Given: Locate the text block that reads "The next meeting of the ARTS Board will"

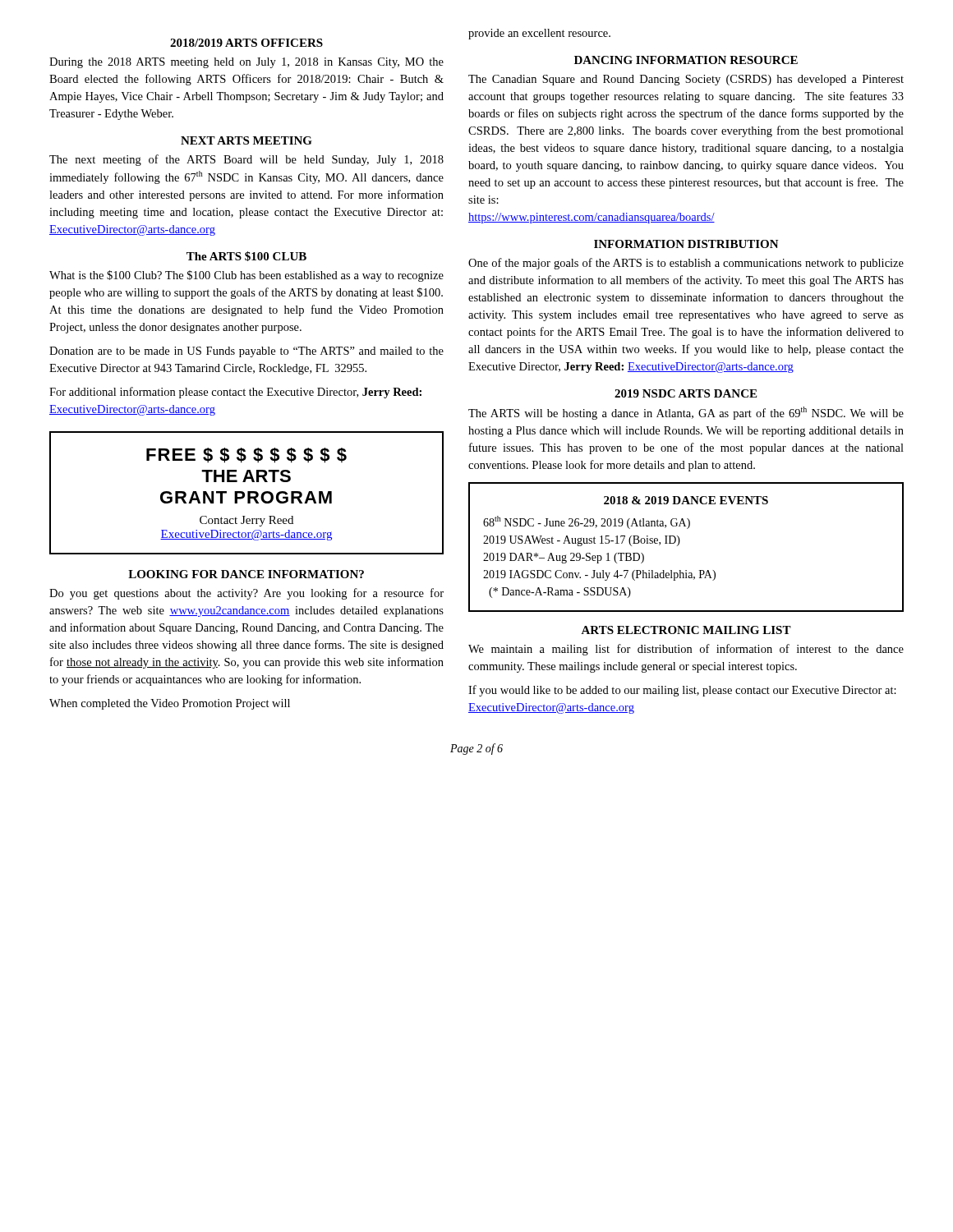Looking at the screenshot, I should [246, 194].
